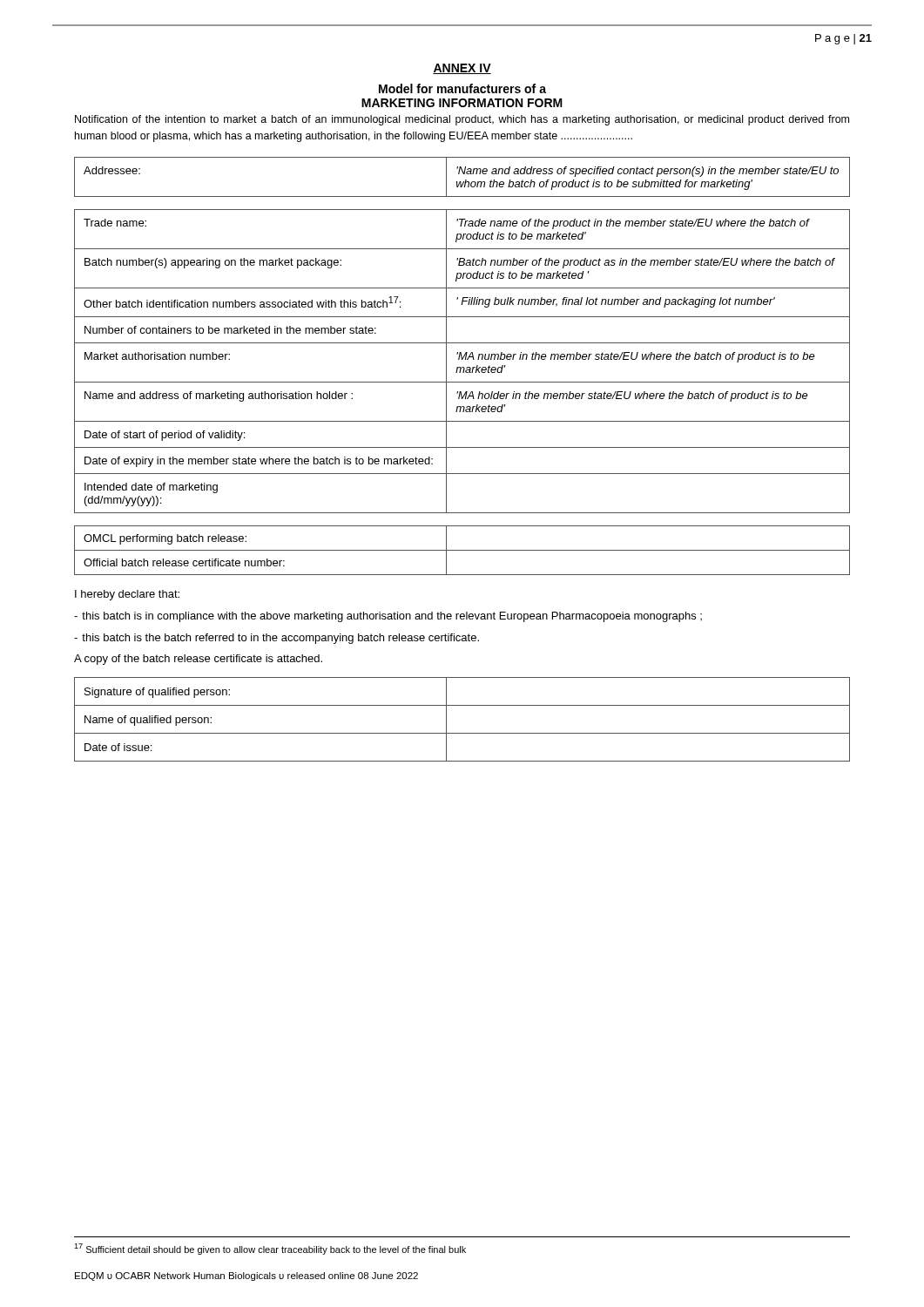This screenshot has height=1307, width=924.
Task: Locate the table with the text "Signature of qualified person:"
Action: (x=462, y=719)
